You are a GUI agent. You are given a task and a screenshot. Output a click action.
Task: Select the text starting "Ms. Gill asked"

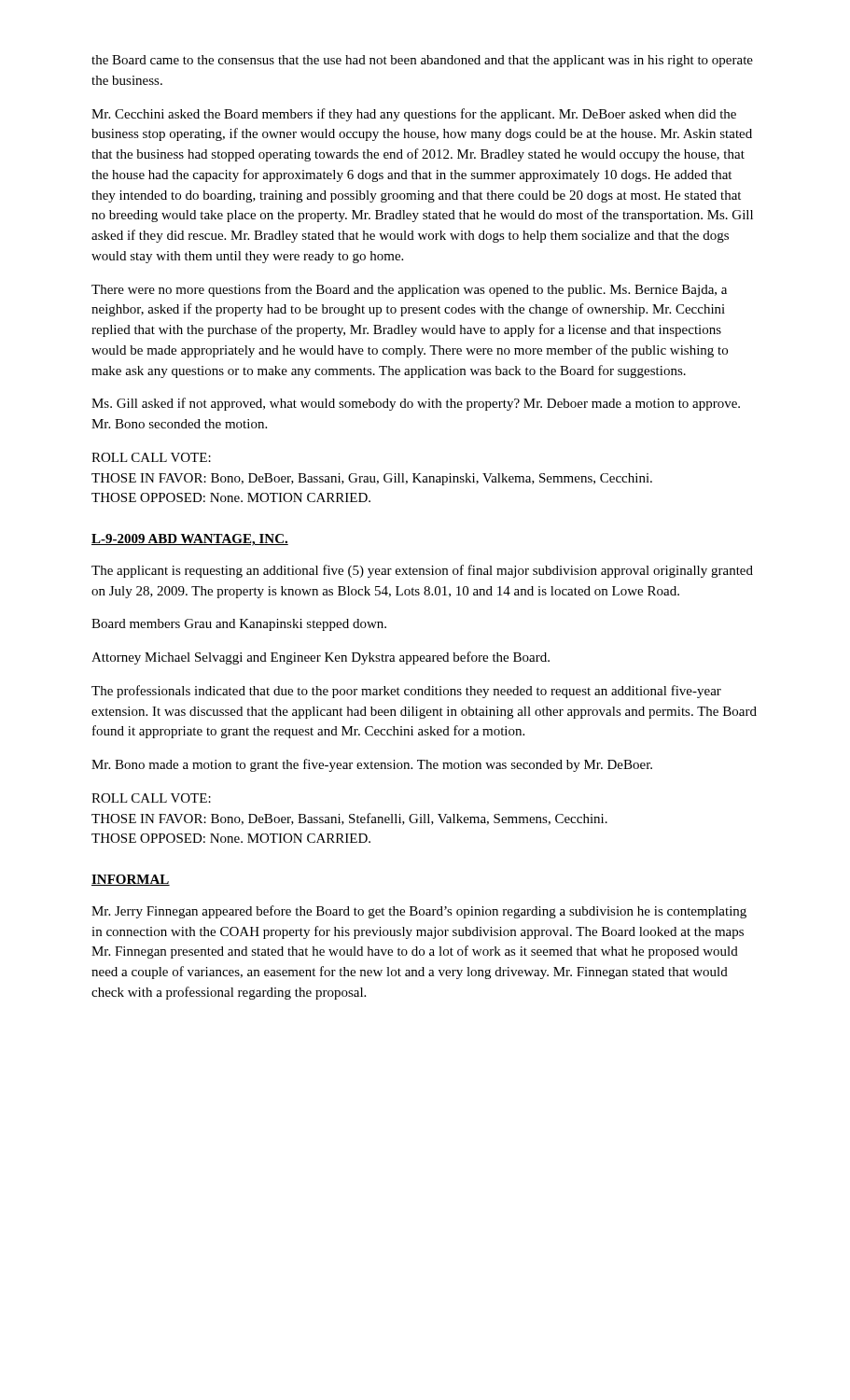click(416, 414)
